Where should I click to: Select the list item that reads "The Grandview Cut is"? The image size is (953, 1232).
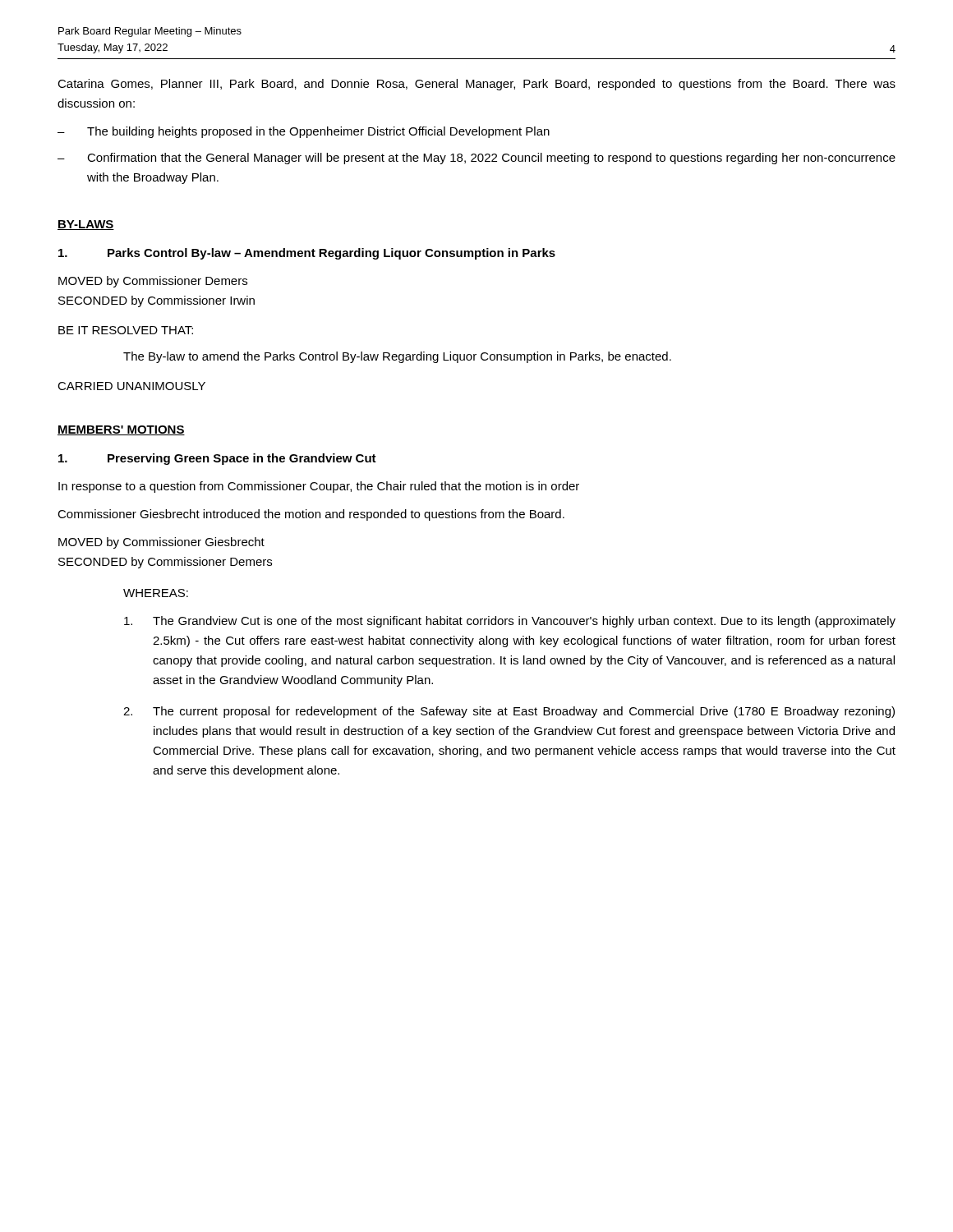(509, 650)
